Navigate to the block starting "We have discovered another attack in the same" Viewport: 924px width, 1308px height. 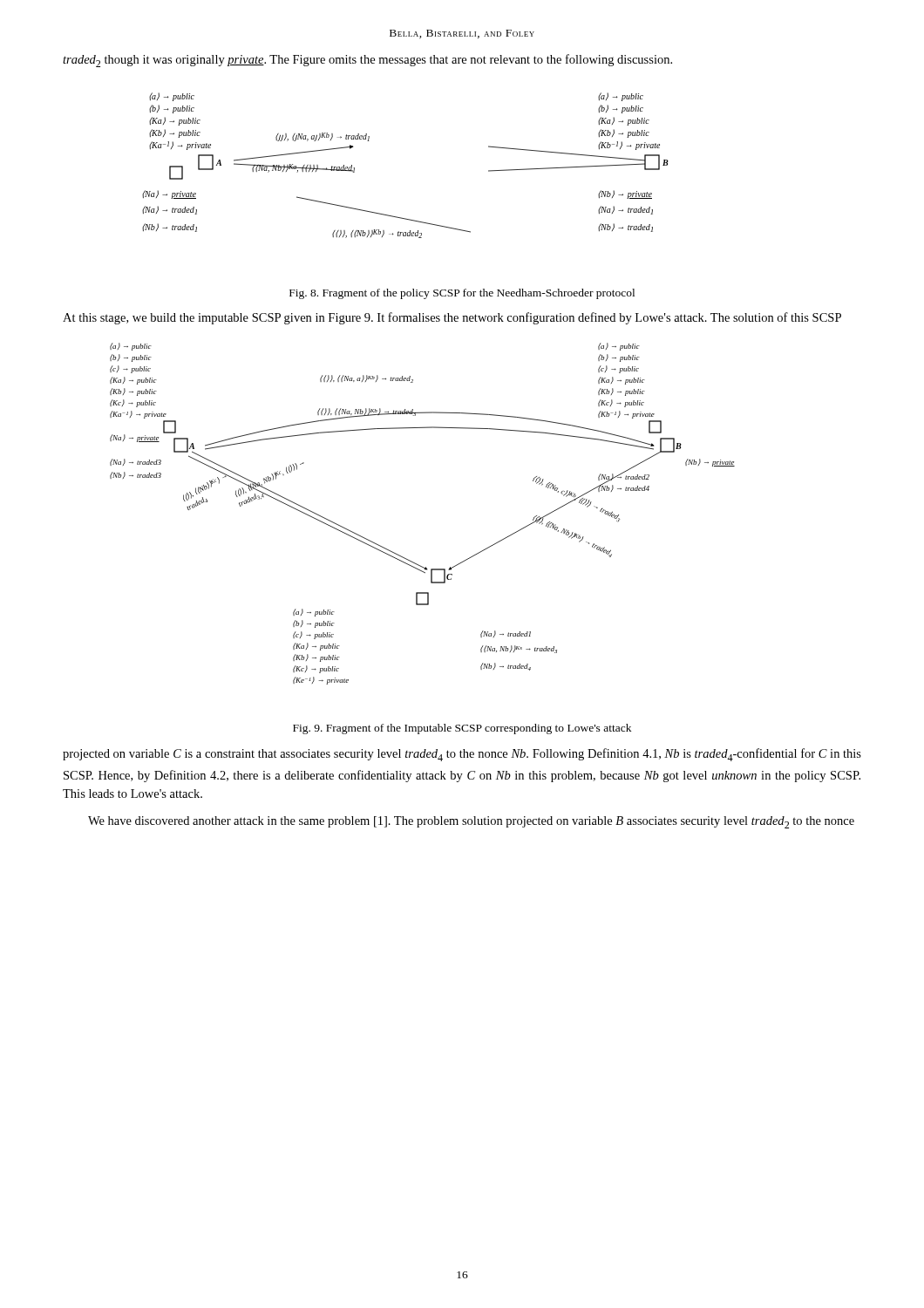(471, 822)
